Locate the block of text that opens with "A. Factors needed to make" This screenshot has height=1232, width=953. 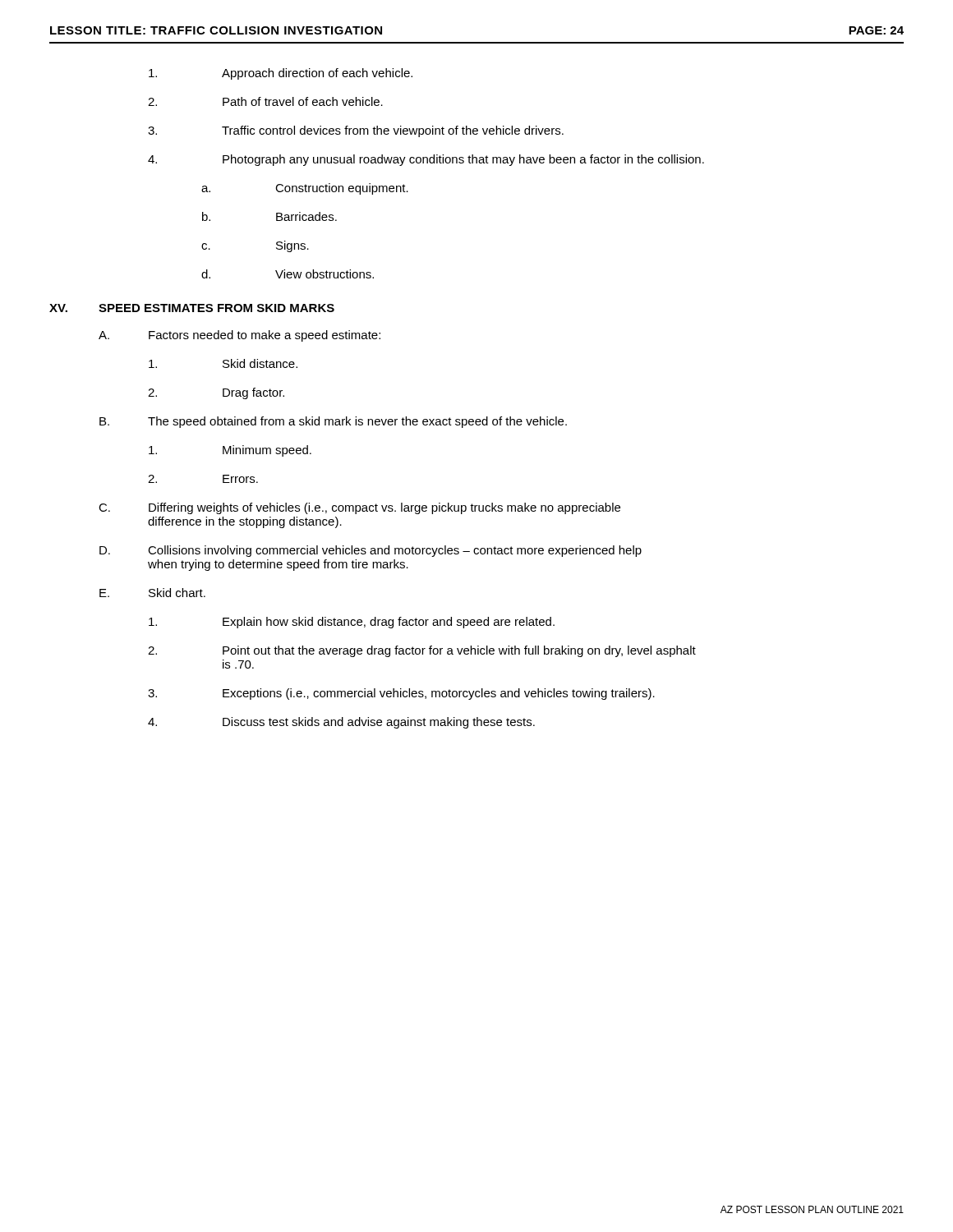pos(215,335)
